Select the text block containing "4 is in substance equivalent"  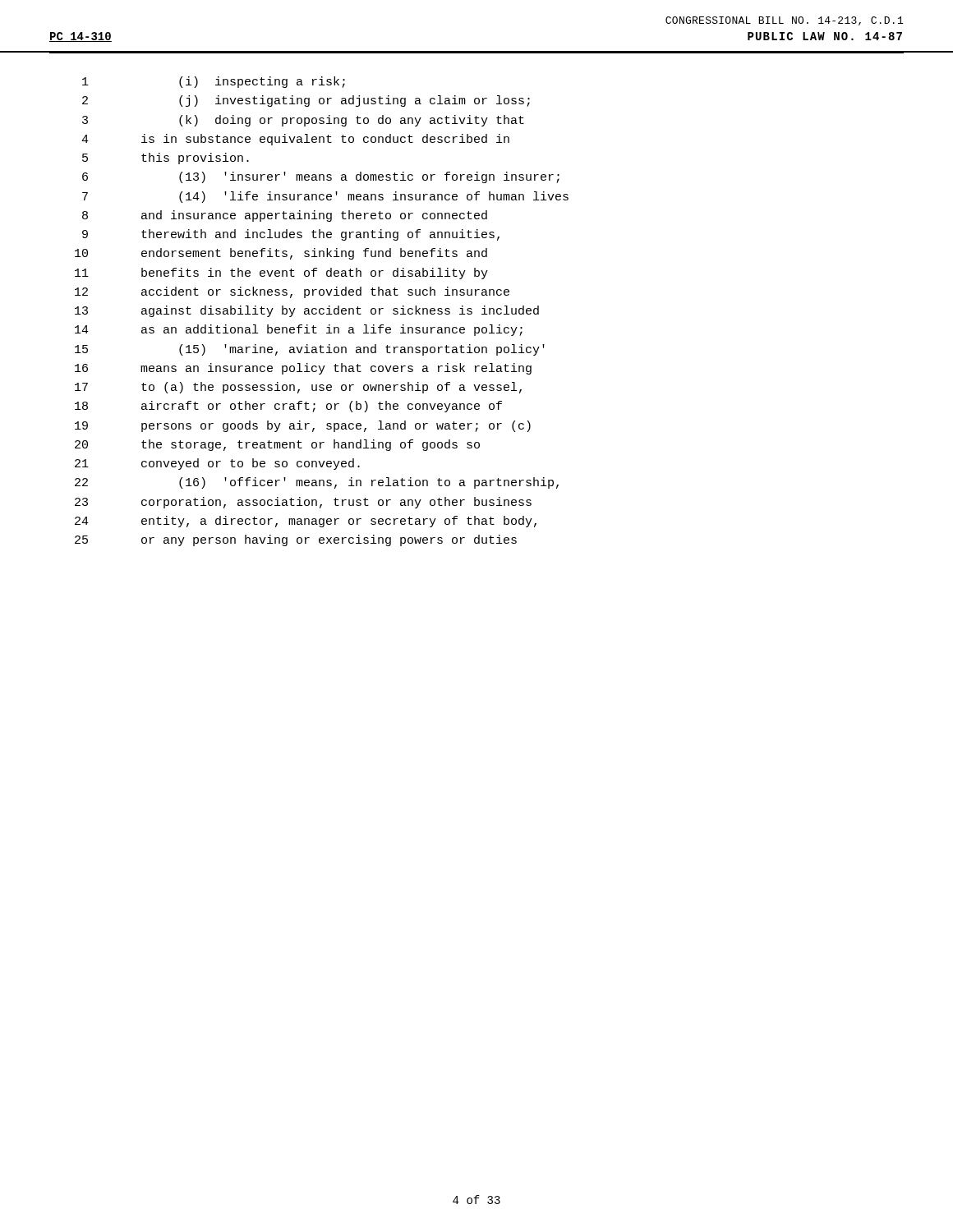(x=280, y=140)
